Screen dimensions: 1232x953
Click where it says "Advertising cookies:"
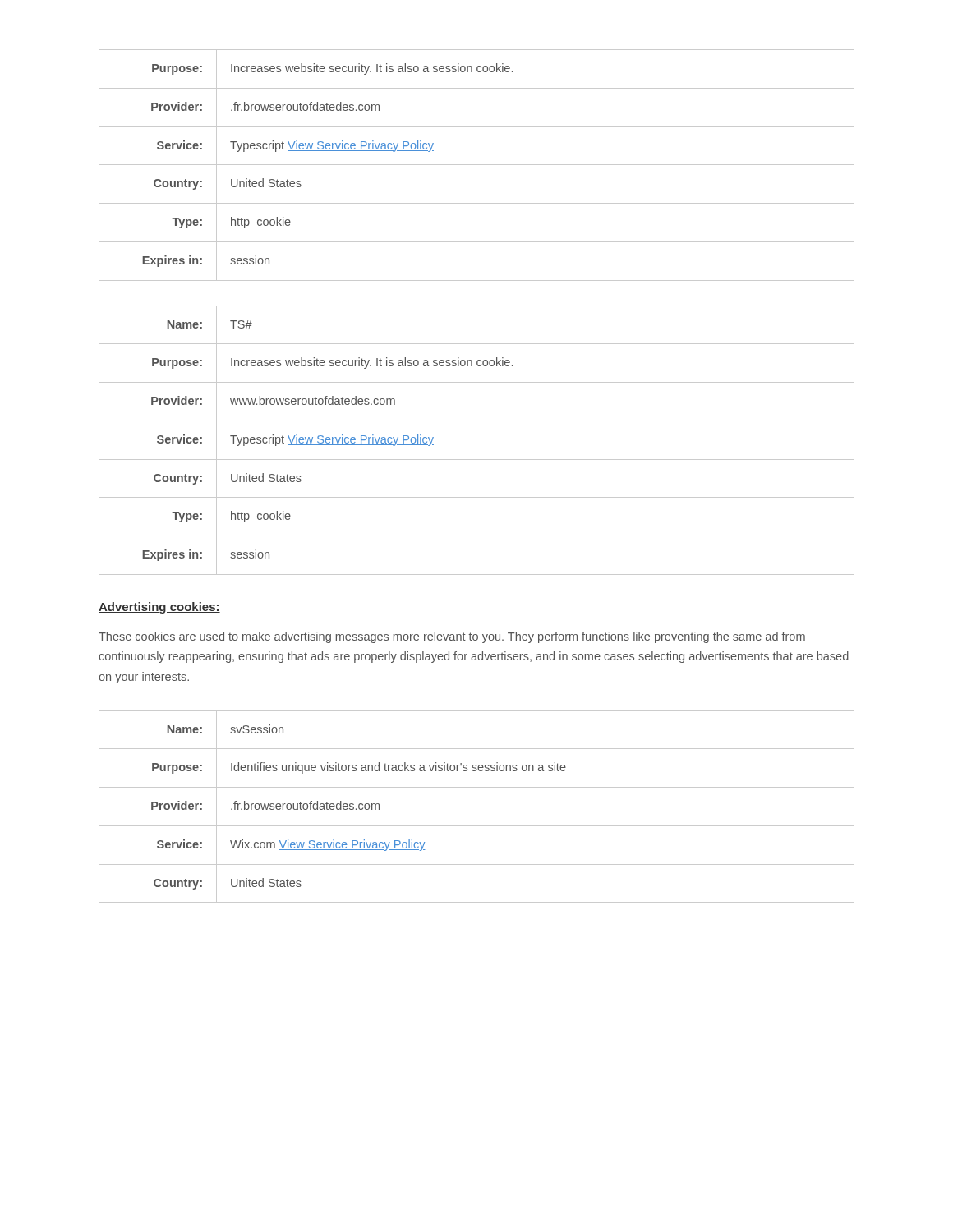coord(159,606)
